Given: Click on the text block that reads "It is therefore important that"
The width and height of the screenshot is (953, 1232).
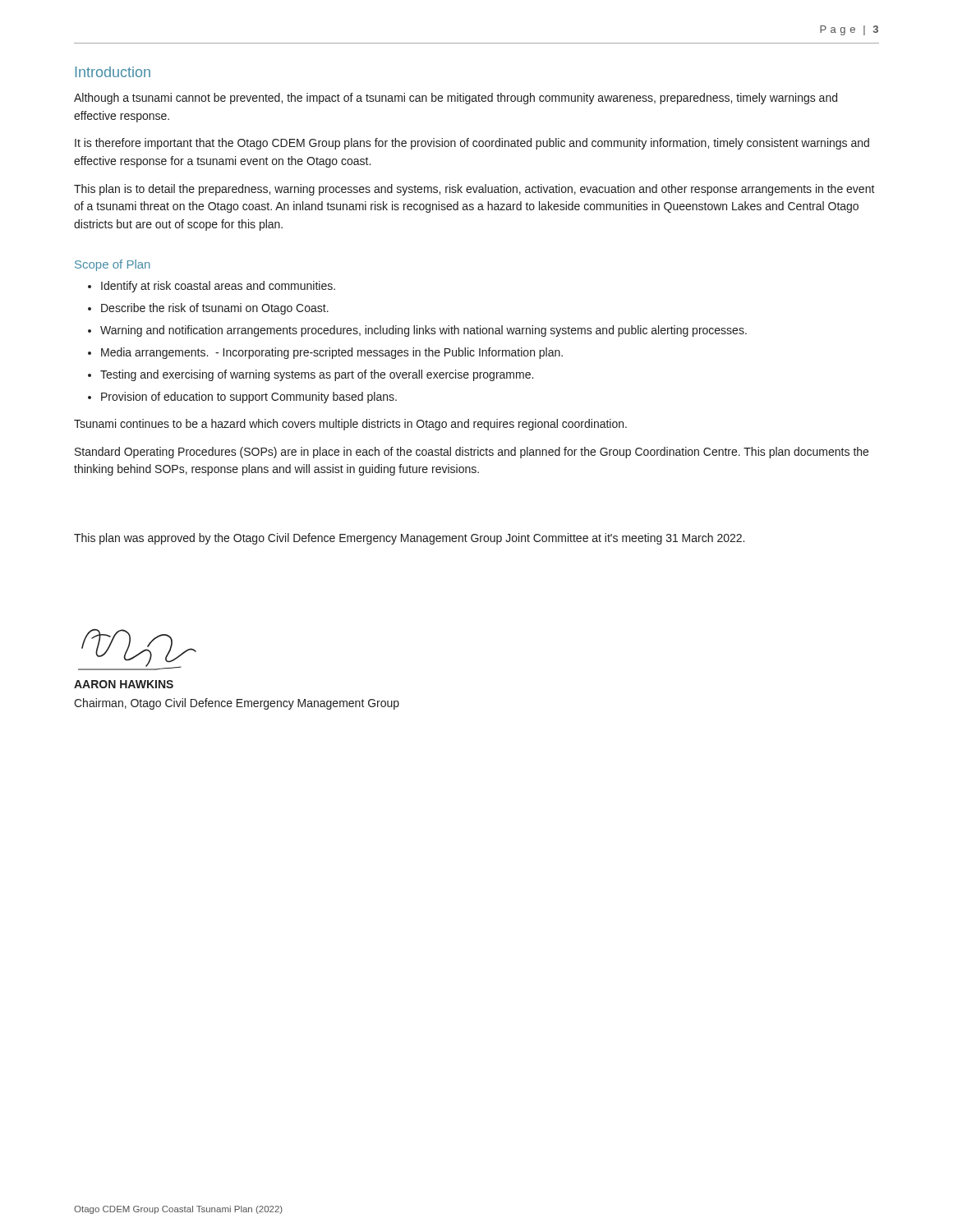Looking at the screenshot, I should coord(476,153).
